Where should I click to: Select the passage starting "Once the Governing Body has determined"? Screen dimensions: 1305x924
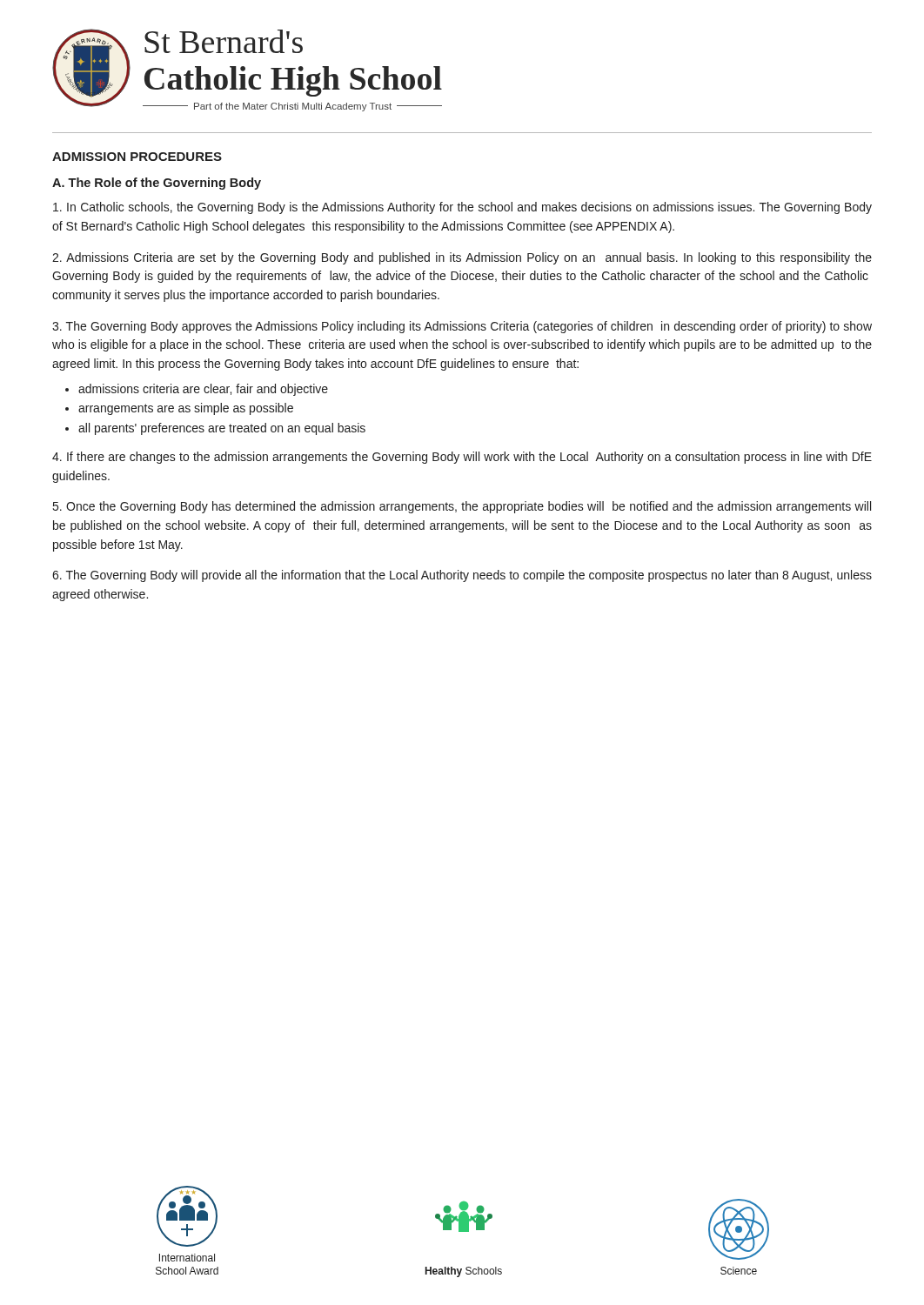(x=462, y=525)
